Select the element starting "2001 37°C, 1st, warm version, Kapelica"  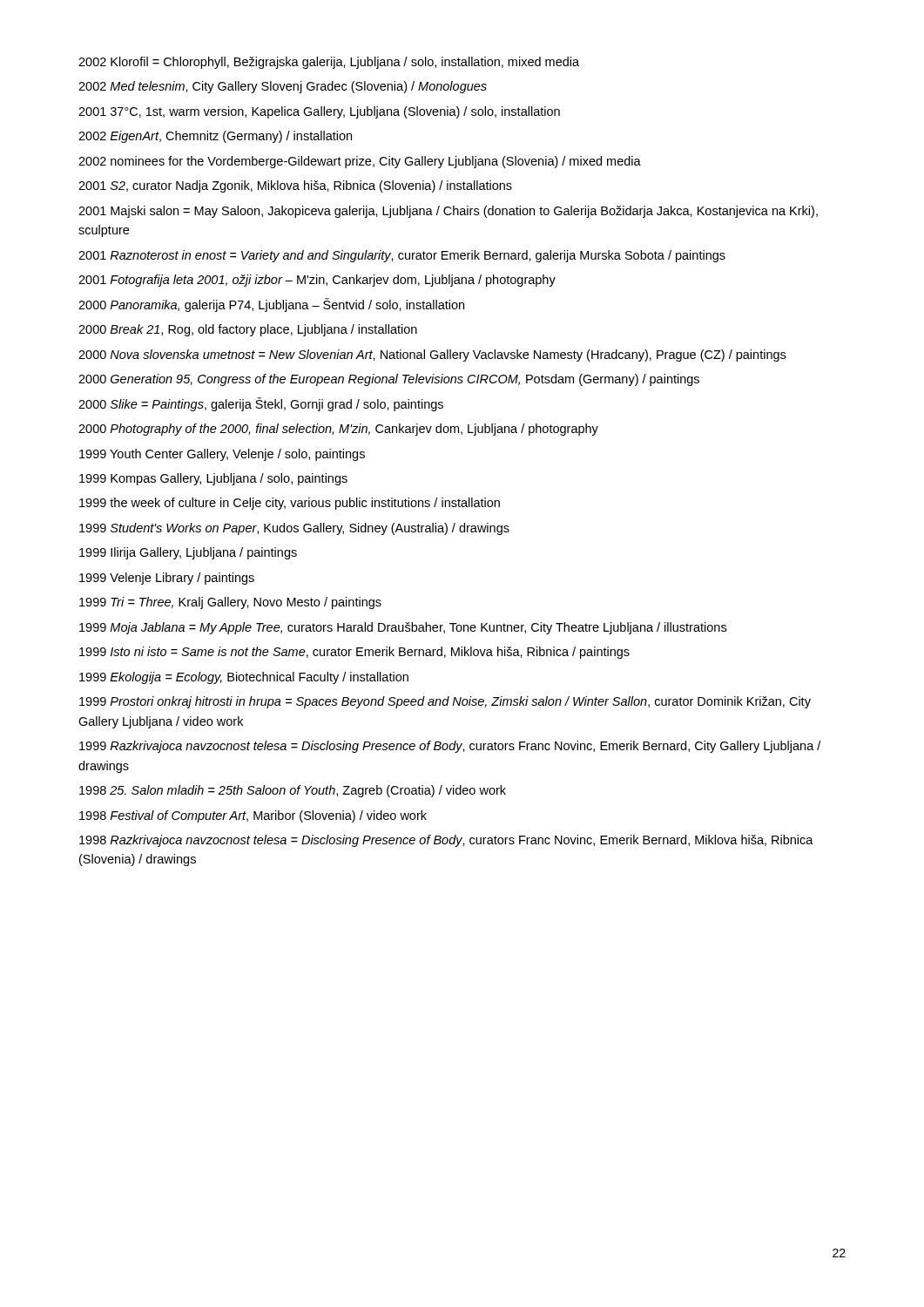pyautogui.click(x=319, y=111)
